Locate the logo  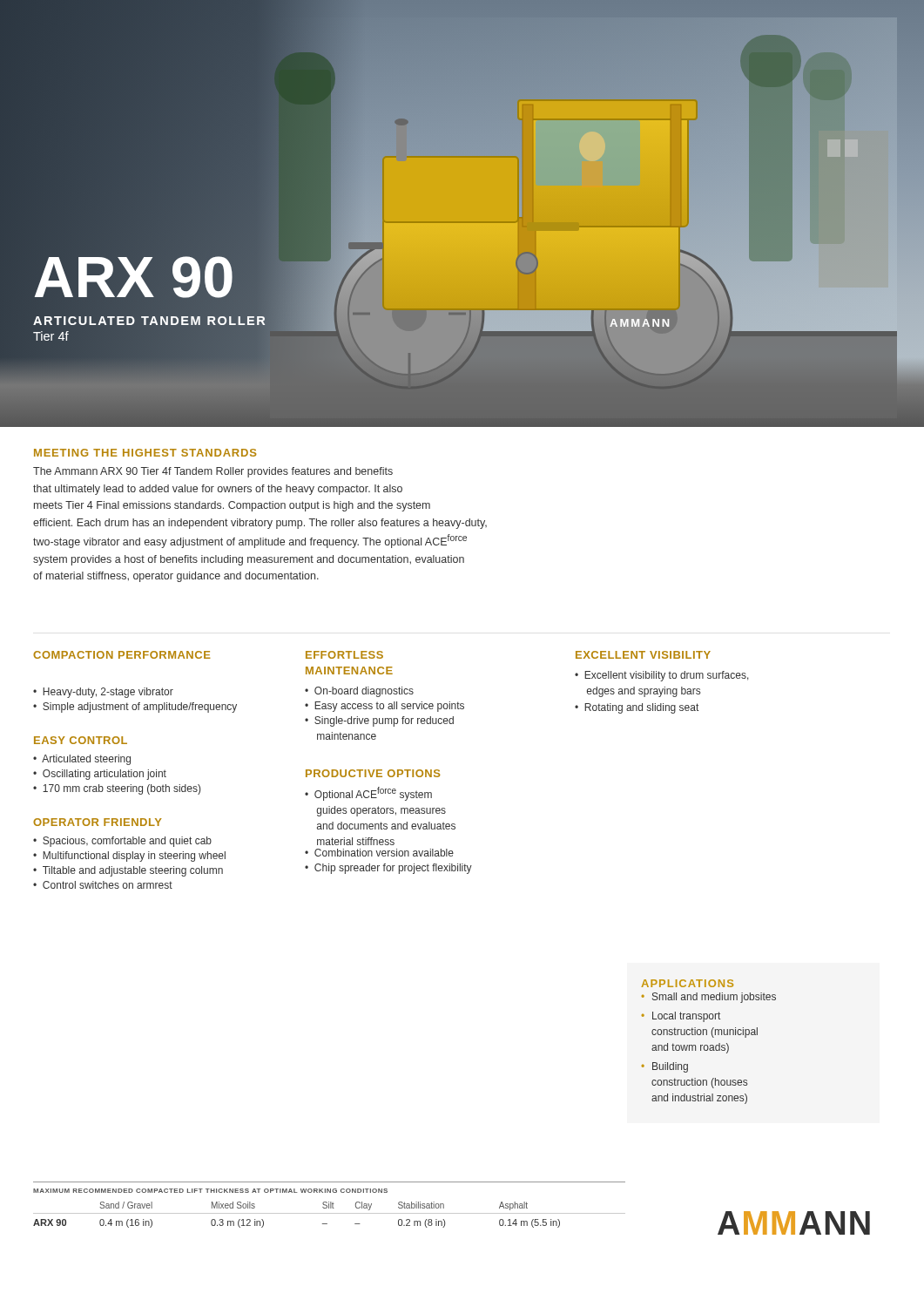coord(804,1222)
